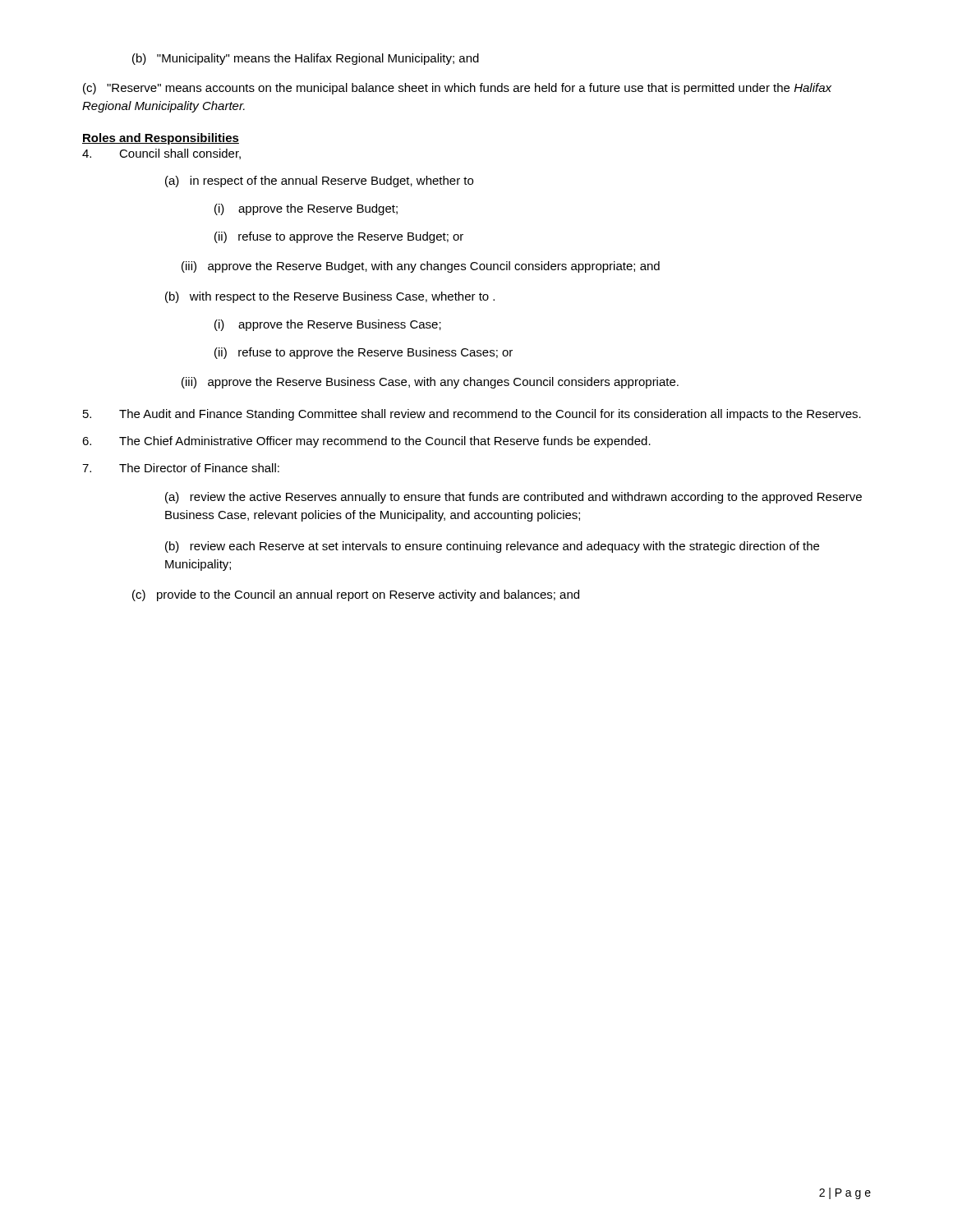Click on the list item containing "(b) "Municipality" means the"
Screen dimensions: 1232x953
pos(306,59)
